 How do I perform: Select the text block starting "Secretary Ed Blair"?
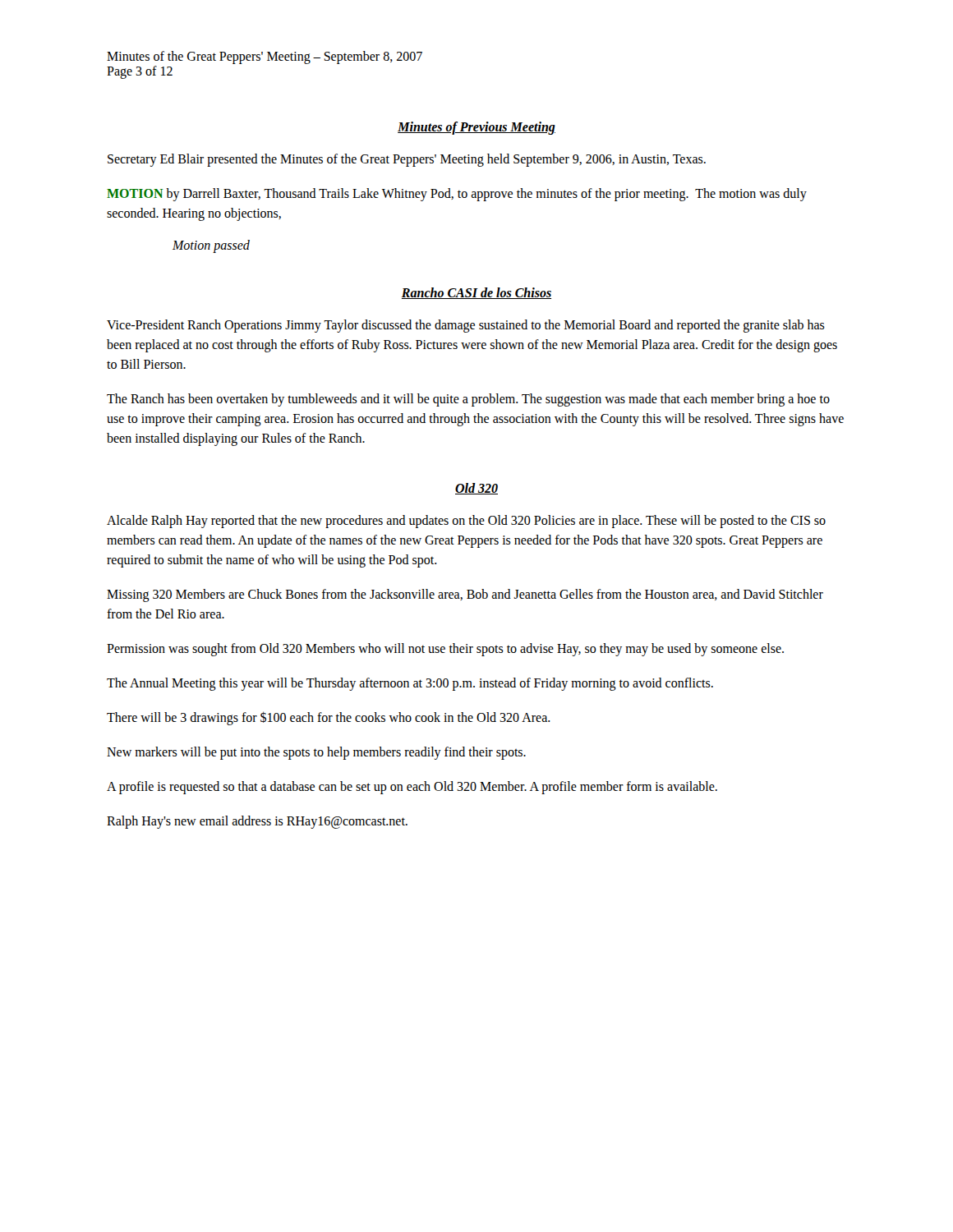(x=407, y=159)
